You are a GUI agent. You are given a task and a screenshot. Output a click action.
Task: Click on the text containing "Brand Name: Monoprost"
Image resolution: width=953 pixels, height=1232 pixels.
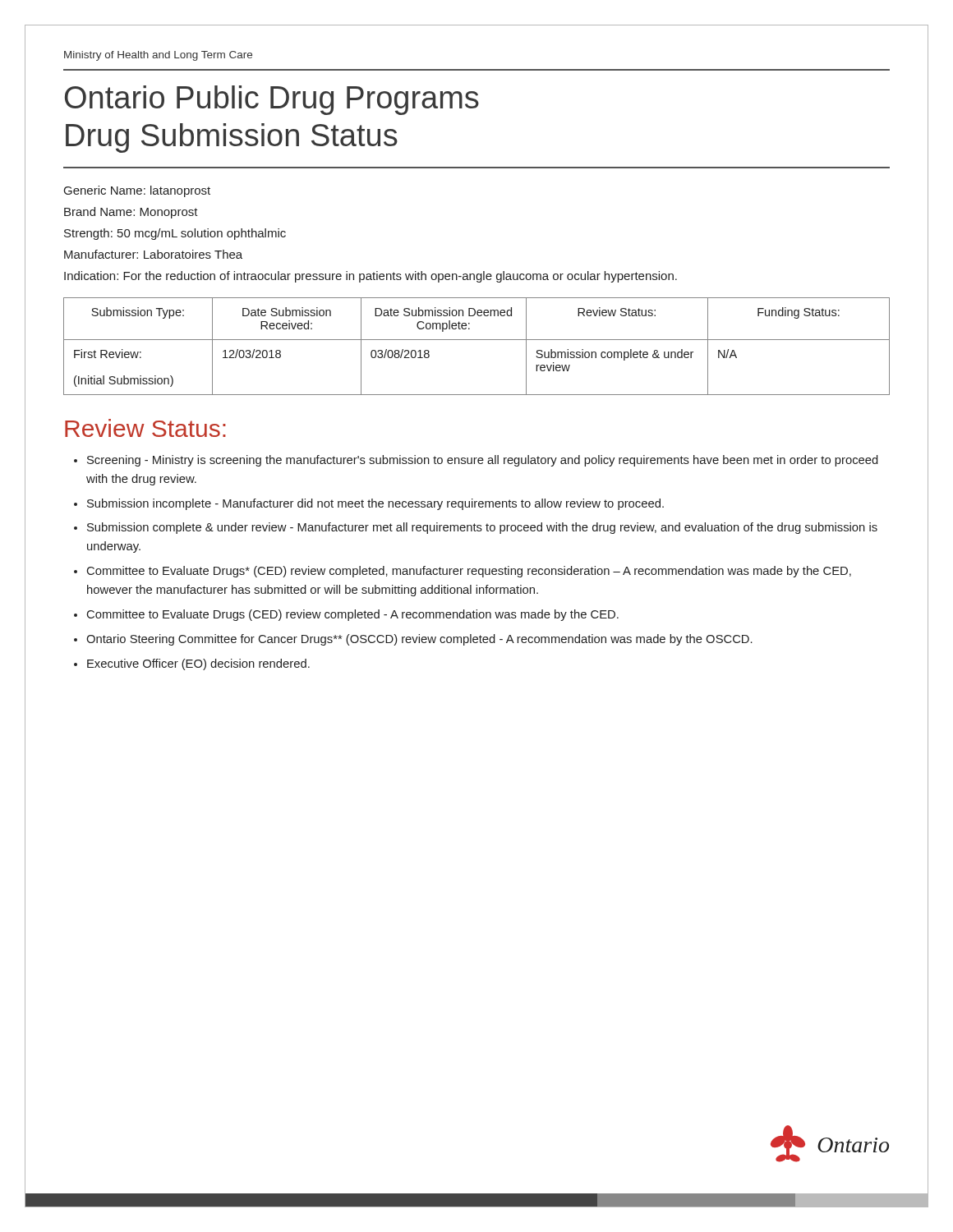[x=130, y=211]
